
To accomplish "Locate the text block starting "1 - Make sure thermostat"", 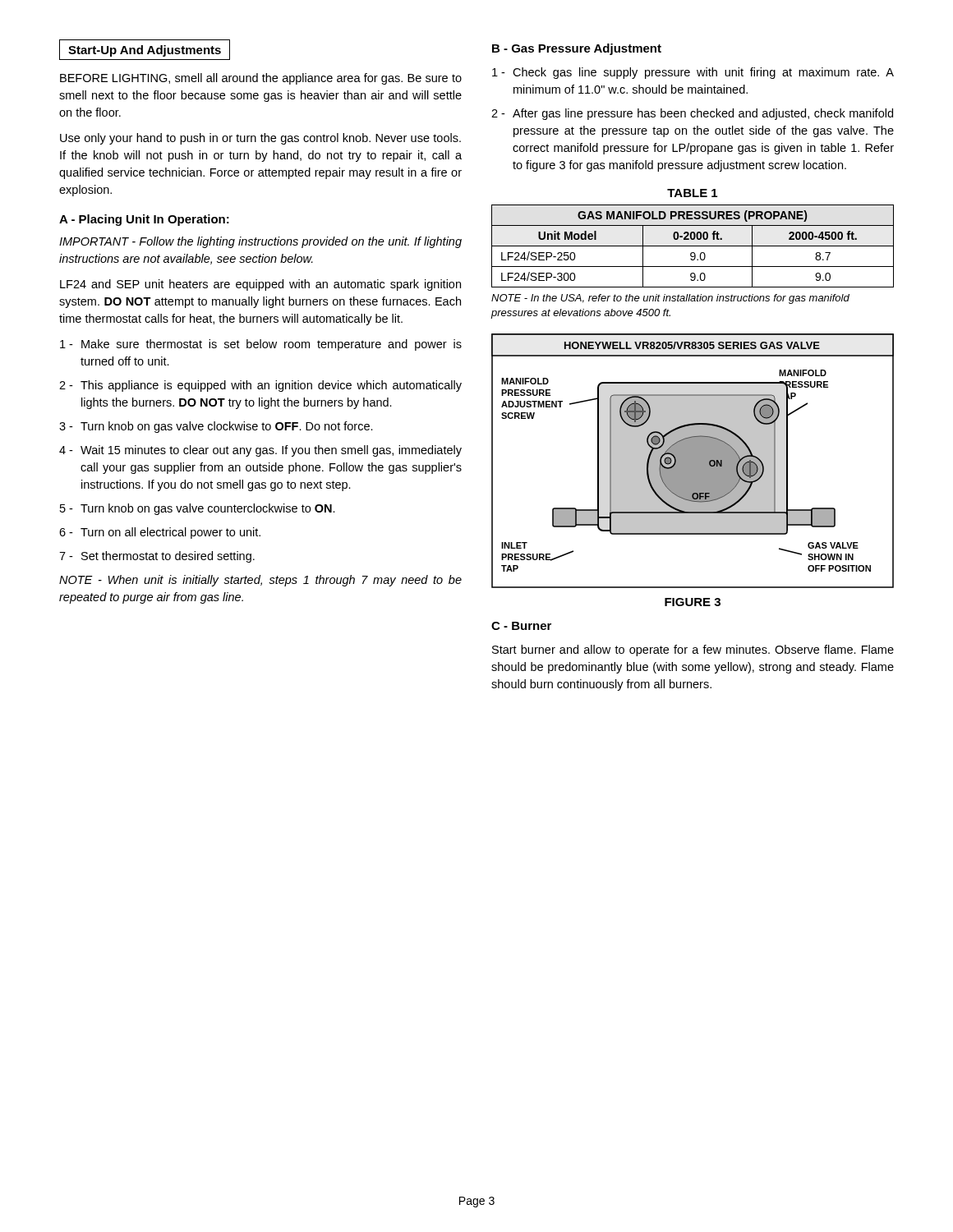I will click(x=260, y=353).
